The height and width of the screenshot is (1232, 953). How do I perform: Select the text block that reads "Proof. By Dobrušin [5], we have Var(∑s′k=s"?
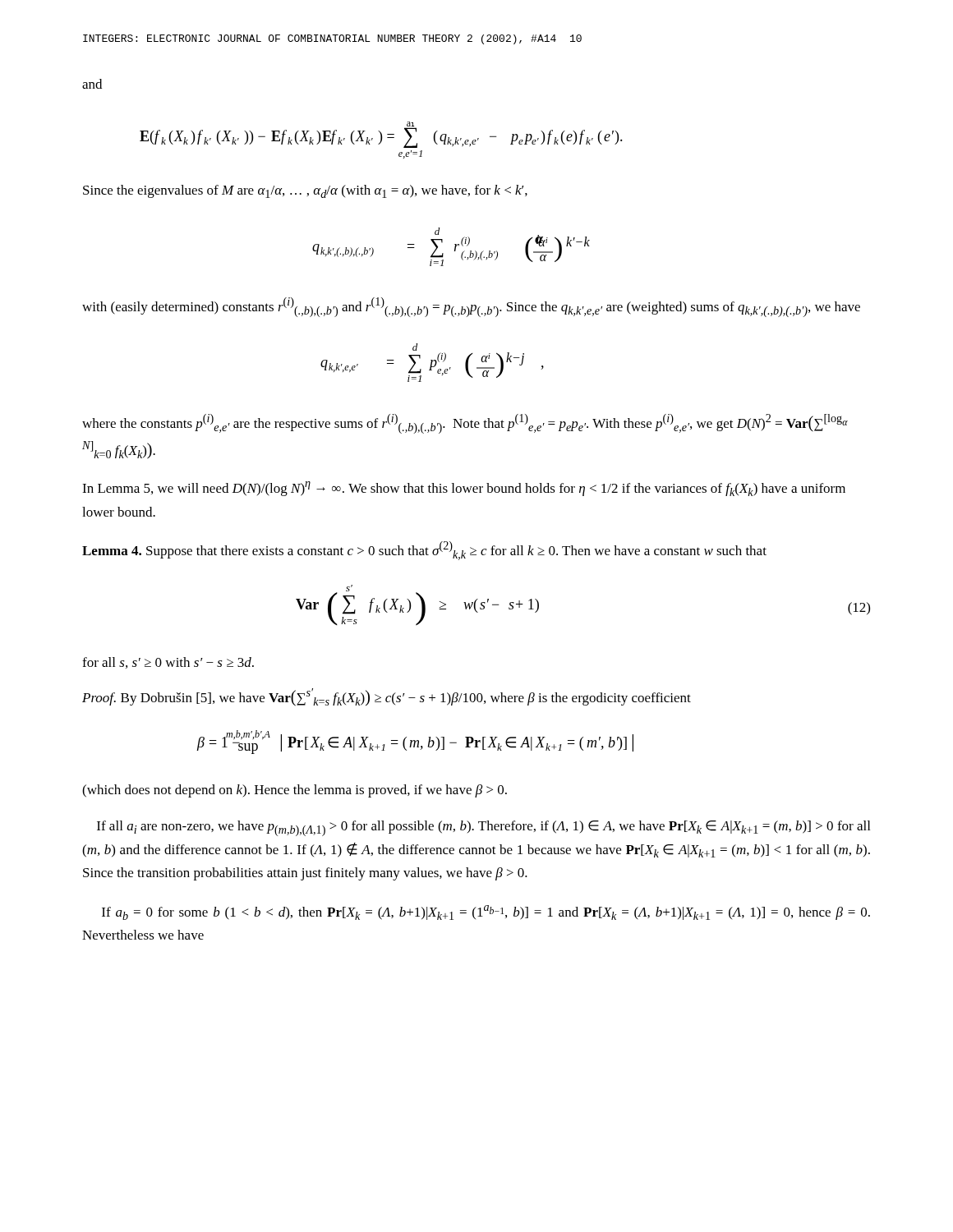[386, 697]
